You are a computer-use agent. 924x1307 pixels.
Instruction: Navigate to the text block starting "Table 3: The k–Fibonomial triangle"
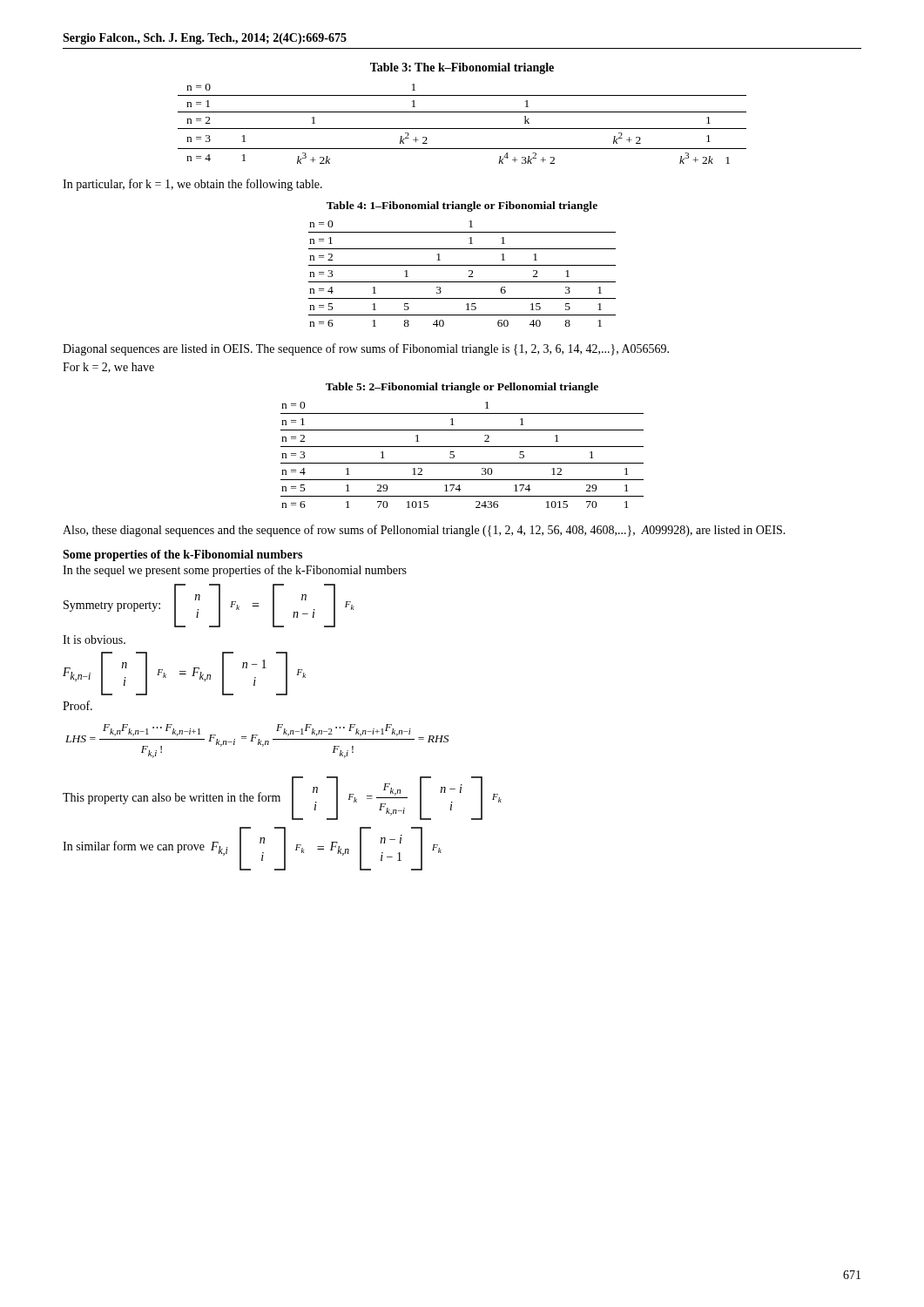462,68
